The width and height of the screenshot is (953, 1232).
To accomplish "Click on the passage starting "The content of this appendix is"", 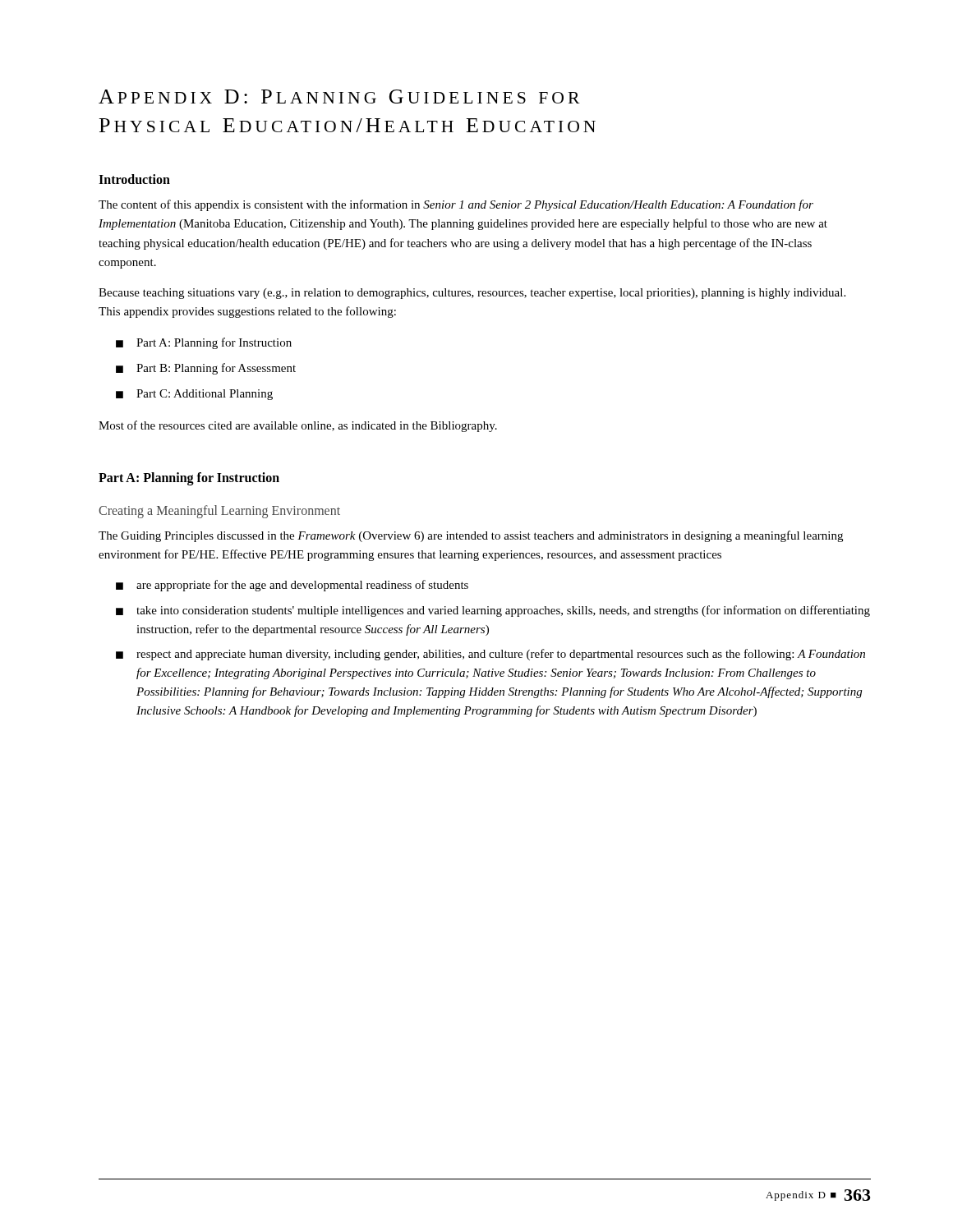I will (x=463, y=233).
